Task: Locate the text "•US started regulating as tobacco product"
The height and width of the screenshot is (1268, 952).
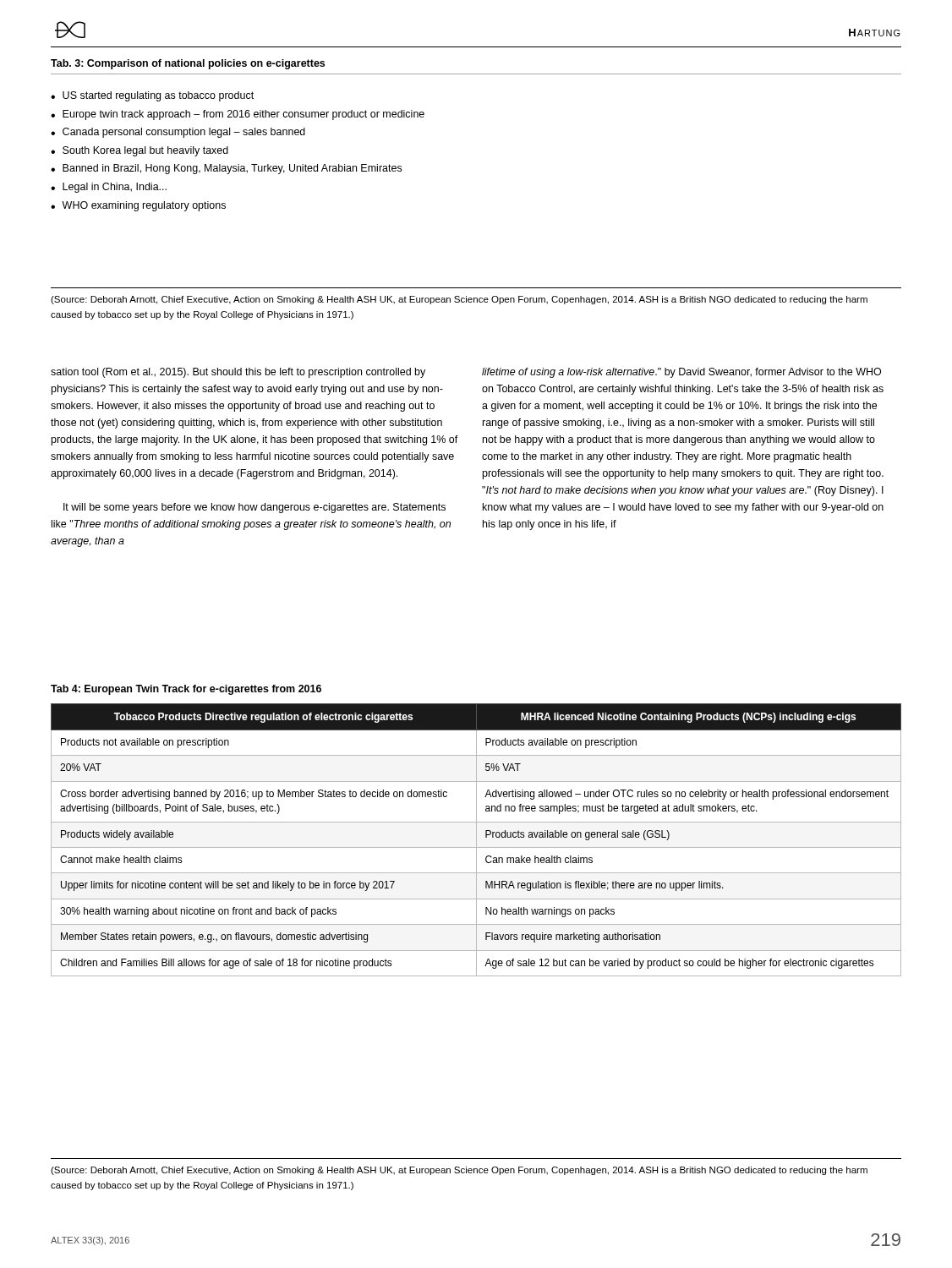Action: point(152,97)
